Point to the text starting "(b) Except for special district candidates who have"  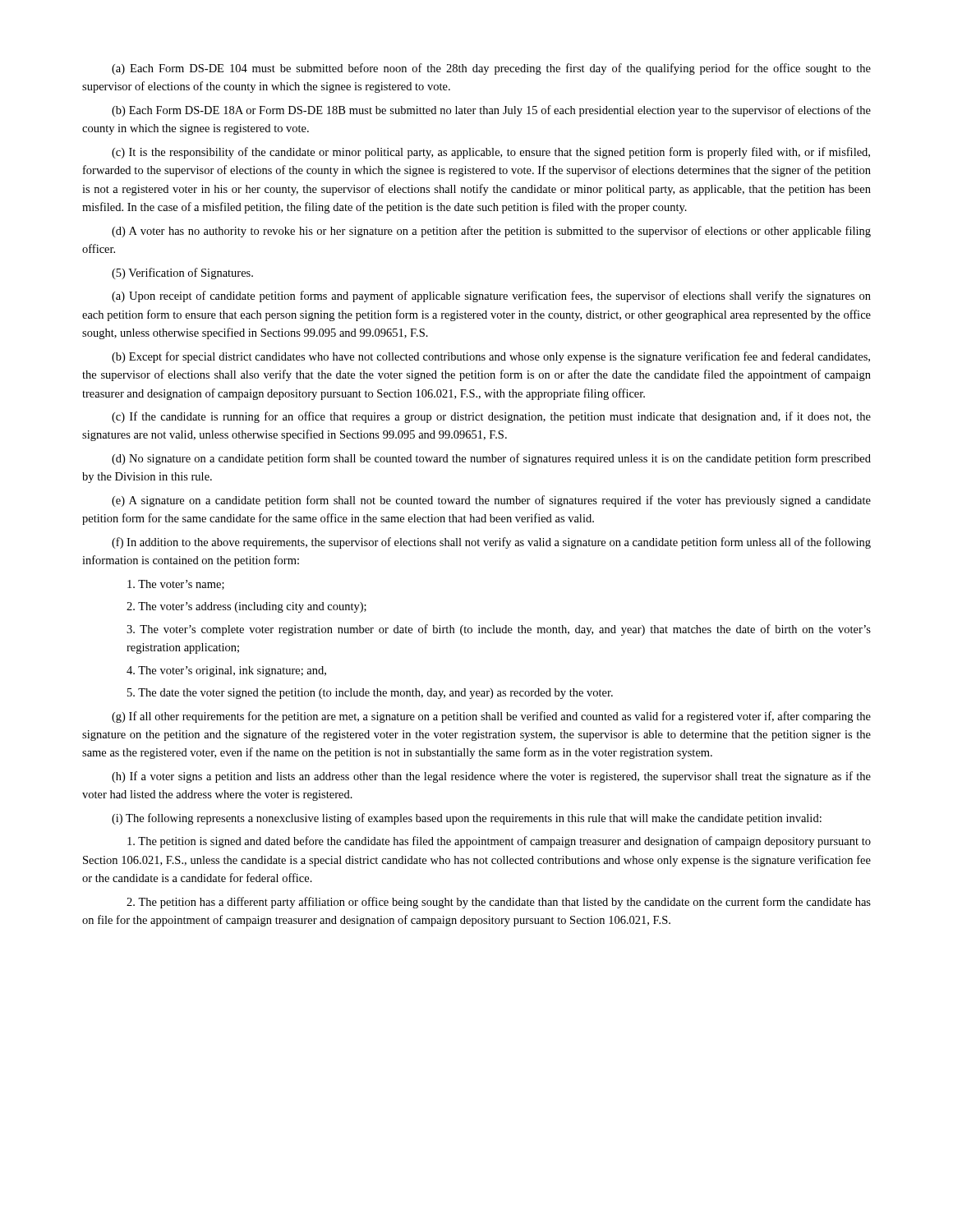[476, 375]
